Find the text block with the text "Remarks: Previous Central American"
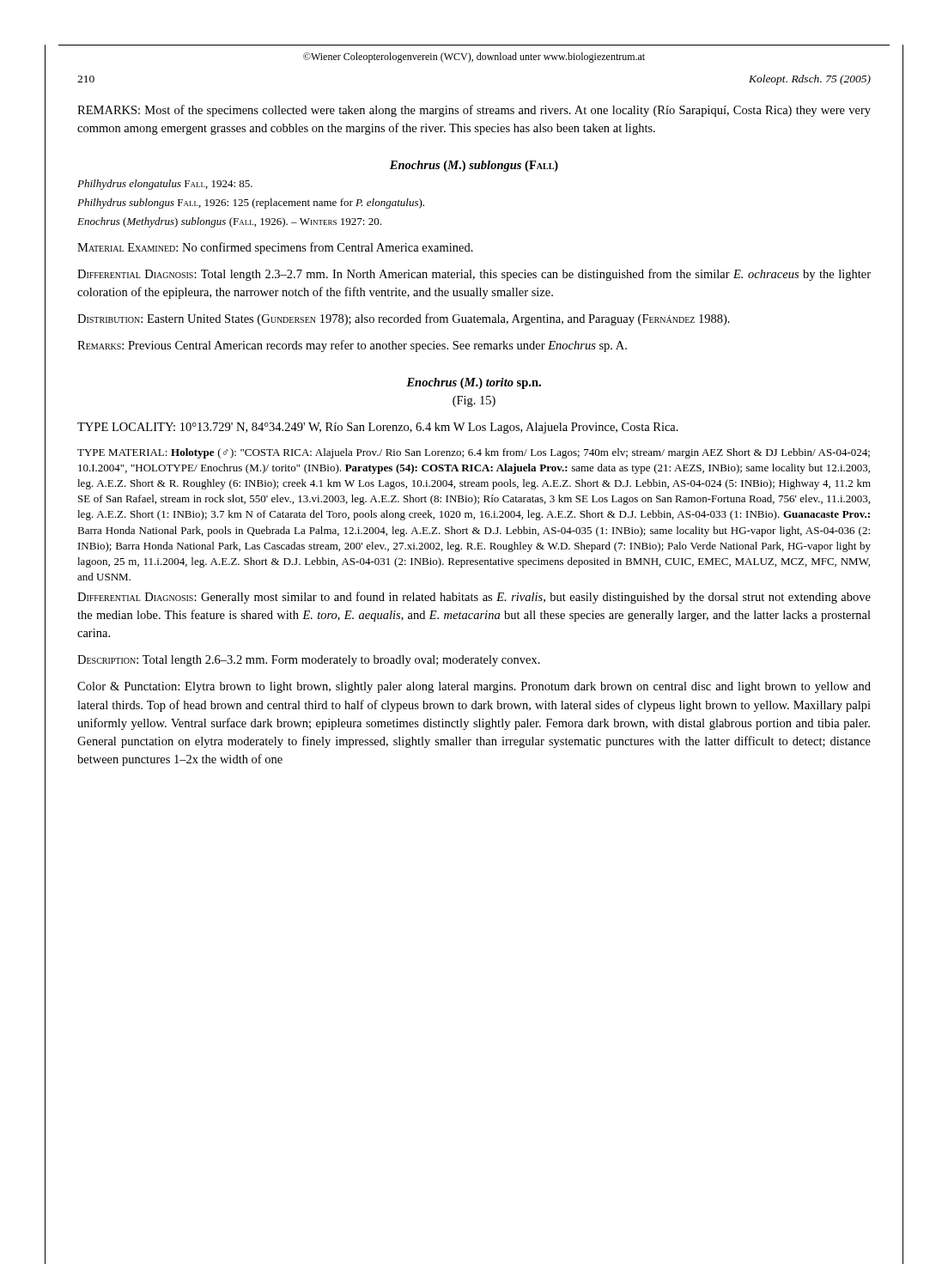This screenshot has height=1288, width=948. 474,345
